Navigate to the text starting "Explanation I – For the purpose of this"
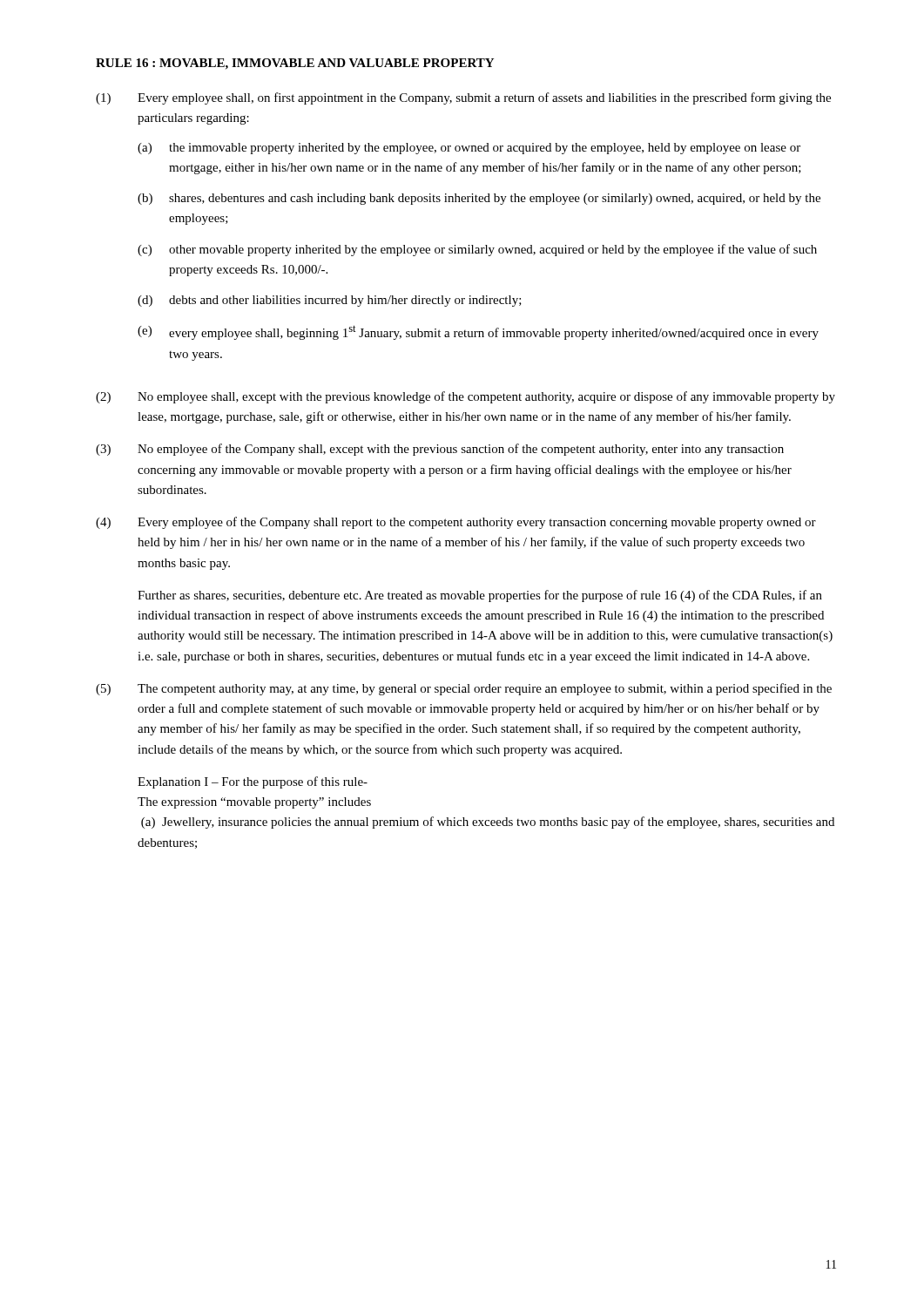Image resolution: width=924 pixels, height=1307 pixels. pos(486,812)
